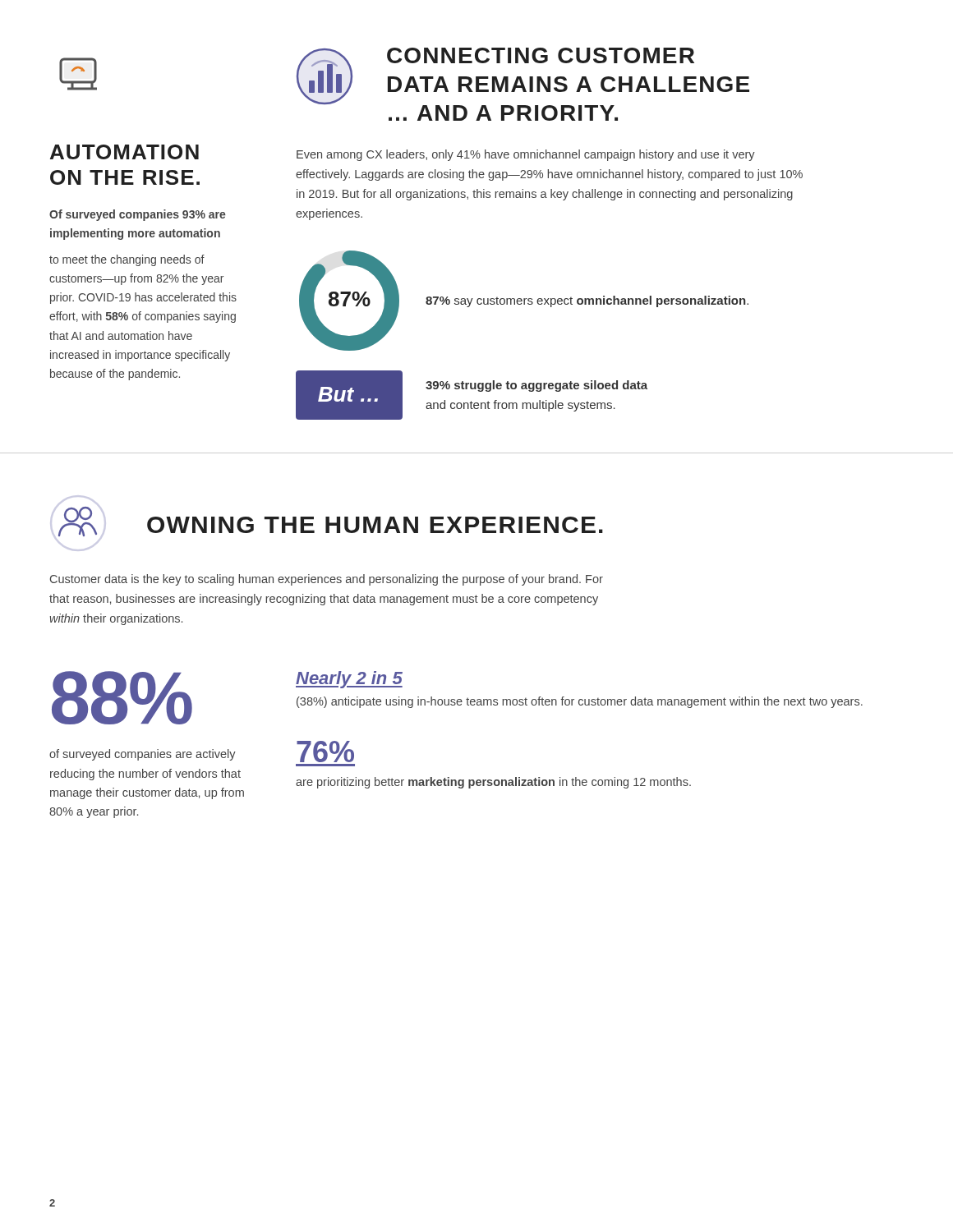
Task: Select the text block containing "87% say customers expect omnichannel"
Action: click(588, 300)
